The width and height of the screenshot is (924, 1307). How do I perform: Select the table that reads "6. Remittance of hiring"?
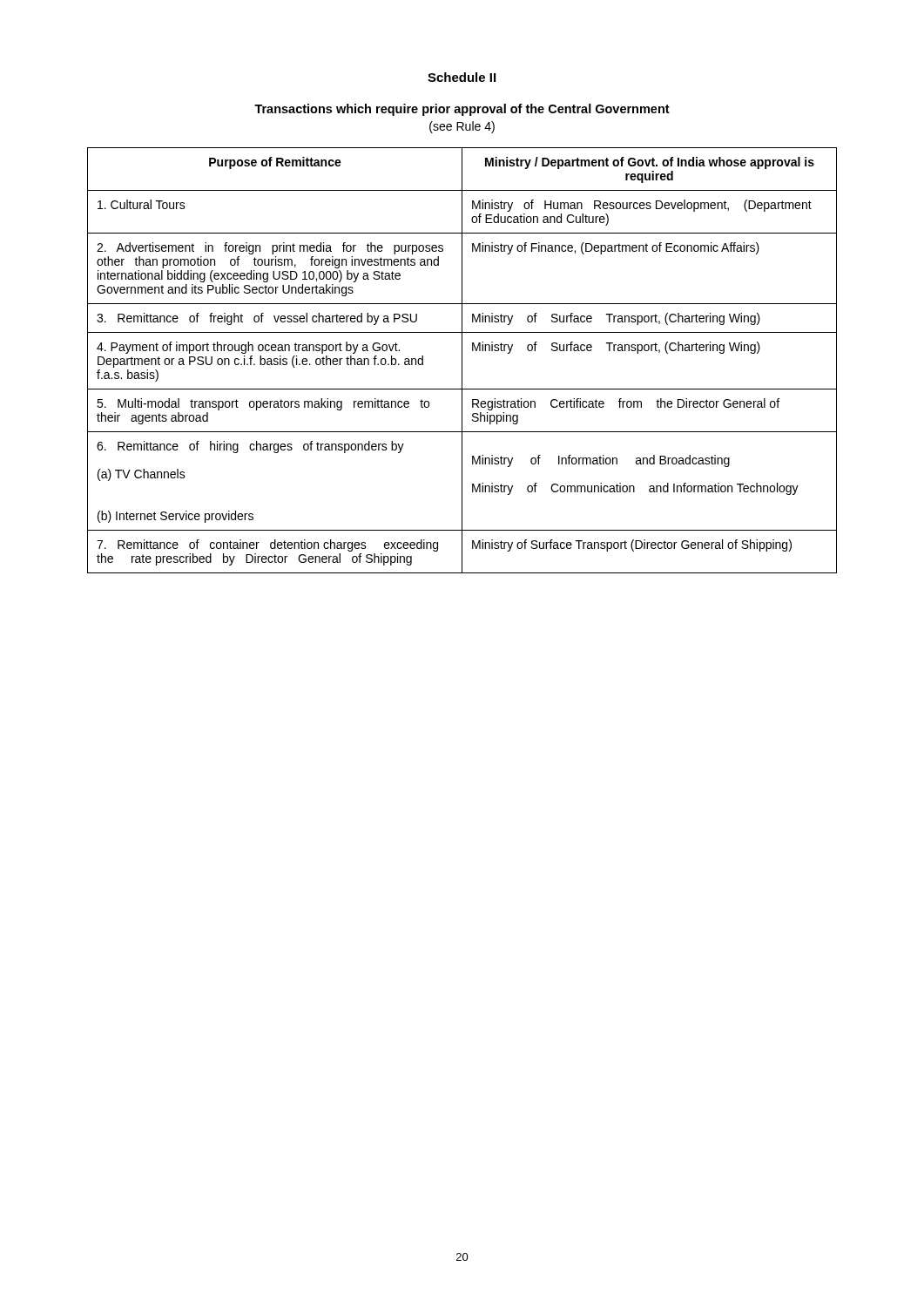tap(462, 360)
